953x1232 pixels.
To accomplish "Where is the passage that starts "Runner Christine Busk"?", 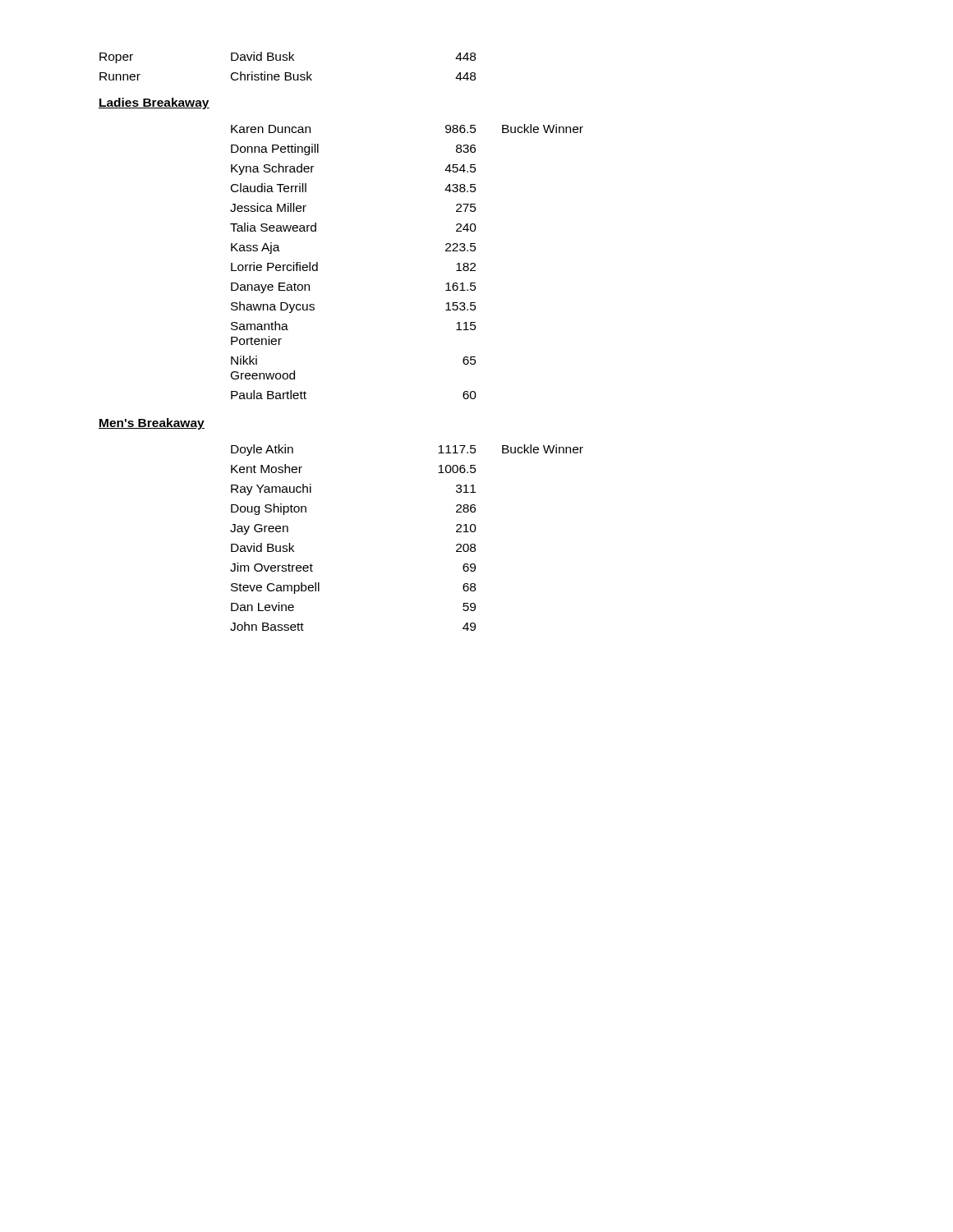I will coord(300,76).
